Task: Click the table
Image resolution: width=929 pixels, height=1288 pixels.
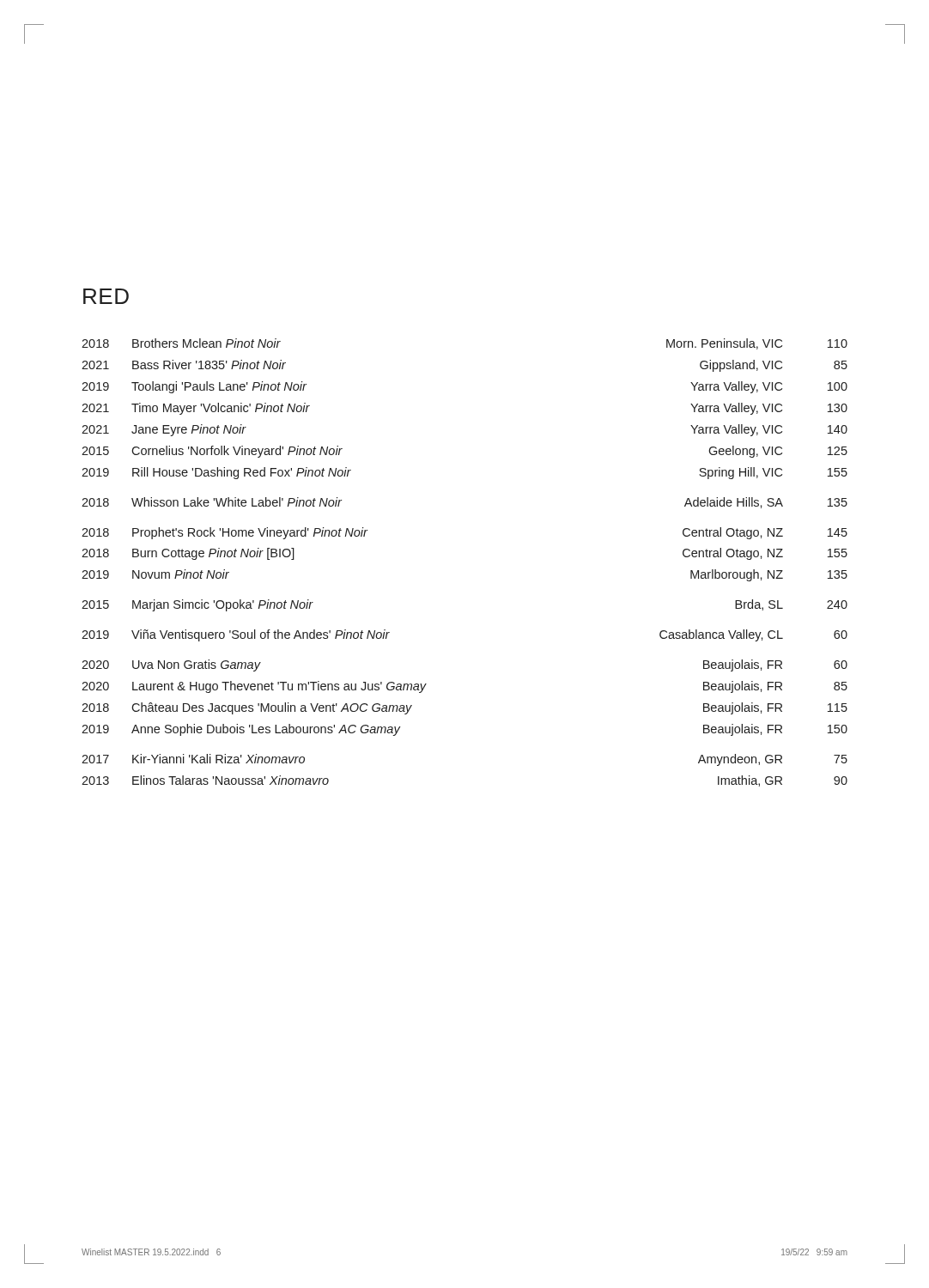Action: pos(464,562)
